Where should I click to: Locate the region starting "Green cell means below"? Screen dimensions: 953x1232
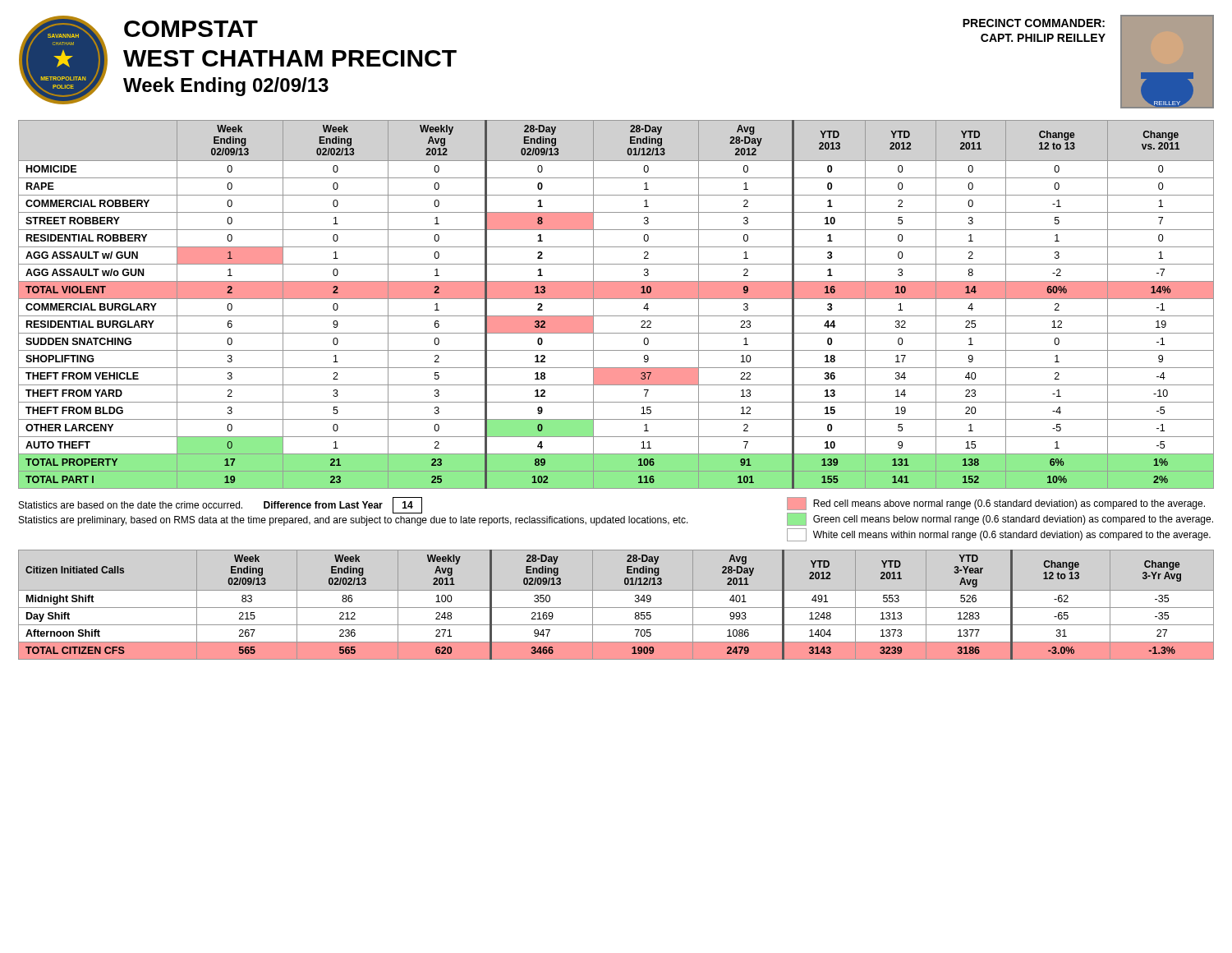(1013, 519)
